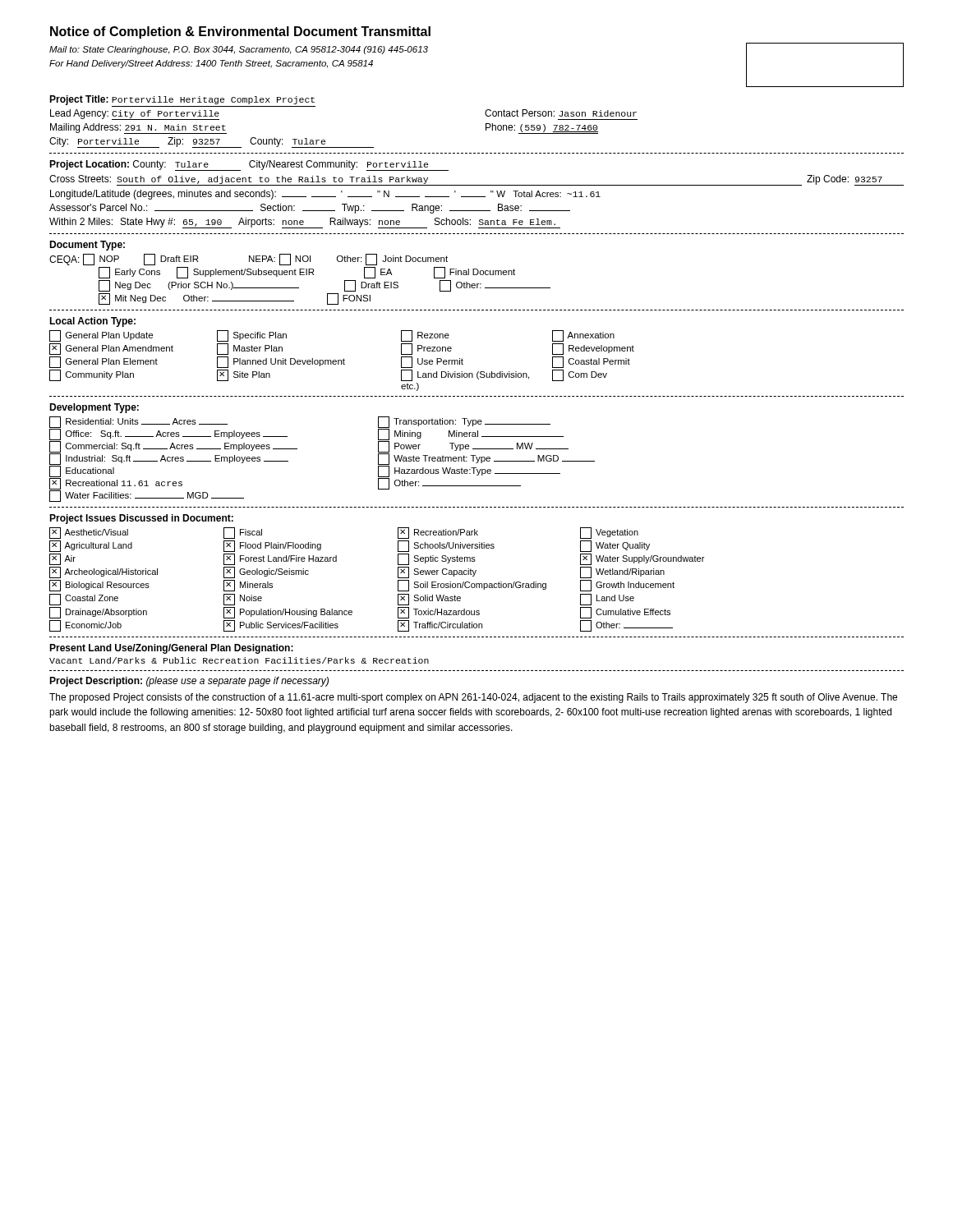This screenshot has height=1232, width=953.
Task: Click on the section header that says "Document Type:"
Action: click(x=88, y=245)
